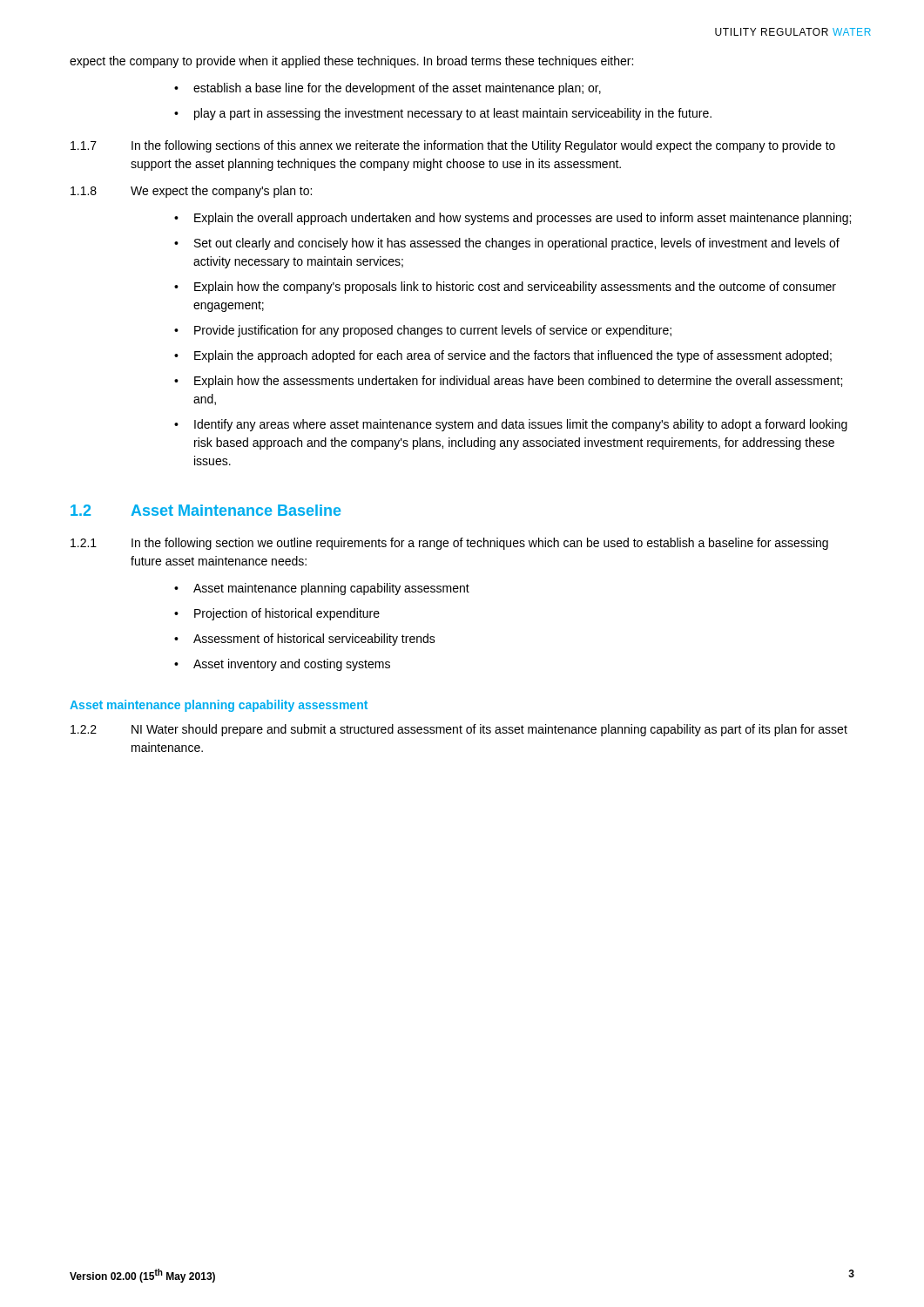Find "1.8 We expect the company's plan to:" on this page
Viewport: 924px width, 1307px height.
click(x=191, y=192)
